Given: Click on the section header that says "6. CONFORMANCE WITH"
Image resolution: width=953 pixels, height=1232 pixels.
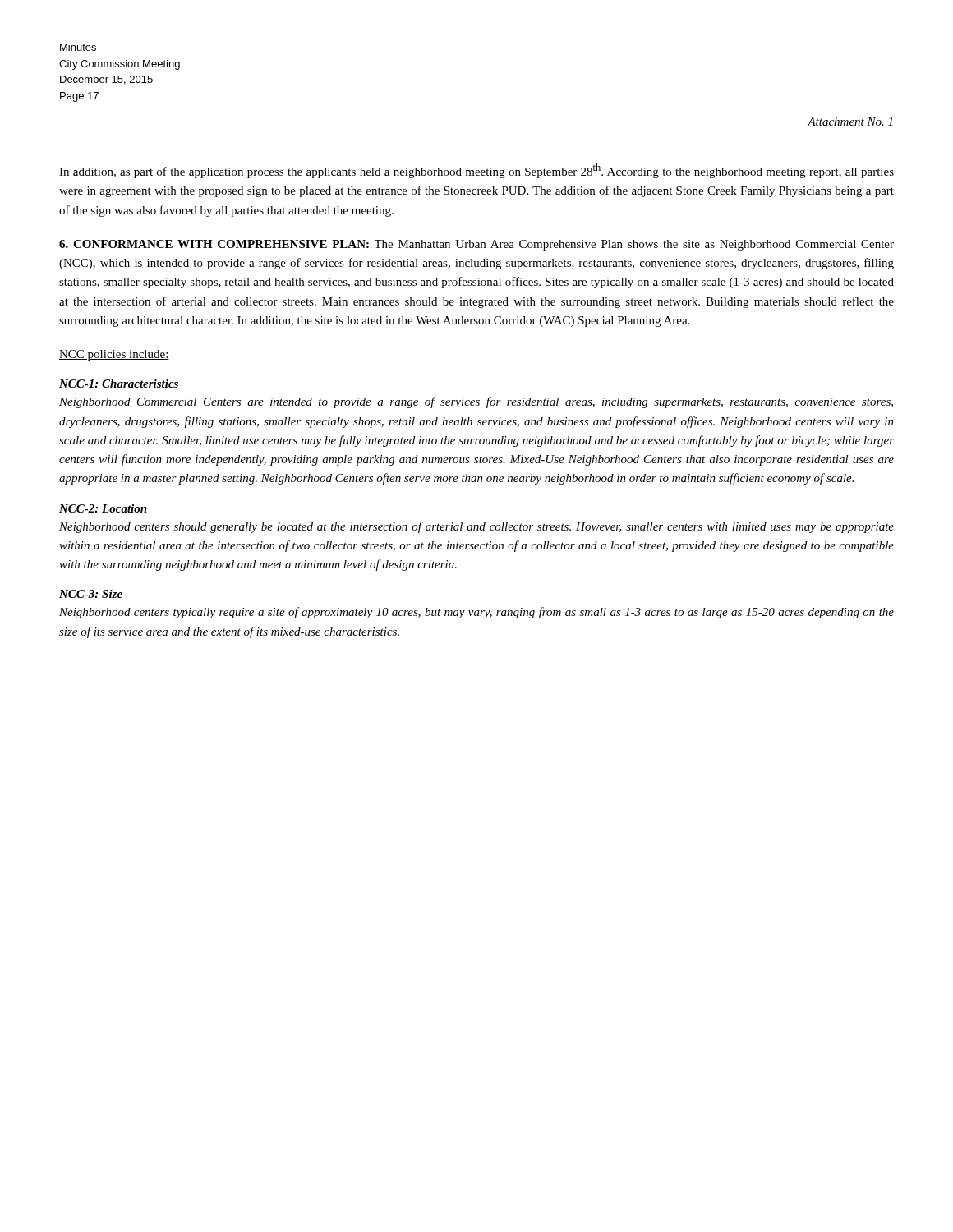Looking at the screenshot, I should [476, 282].
